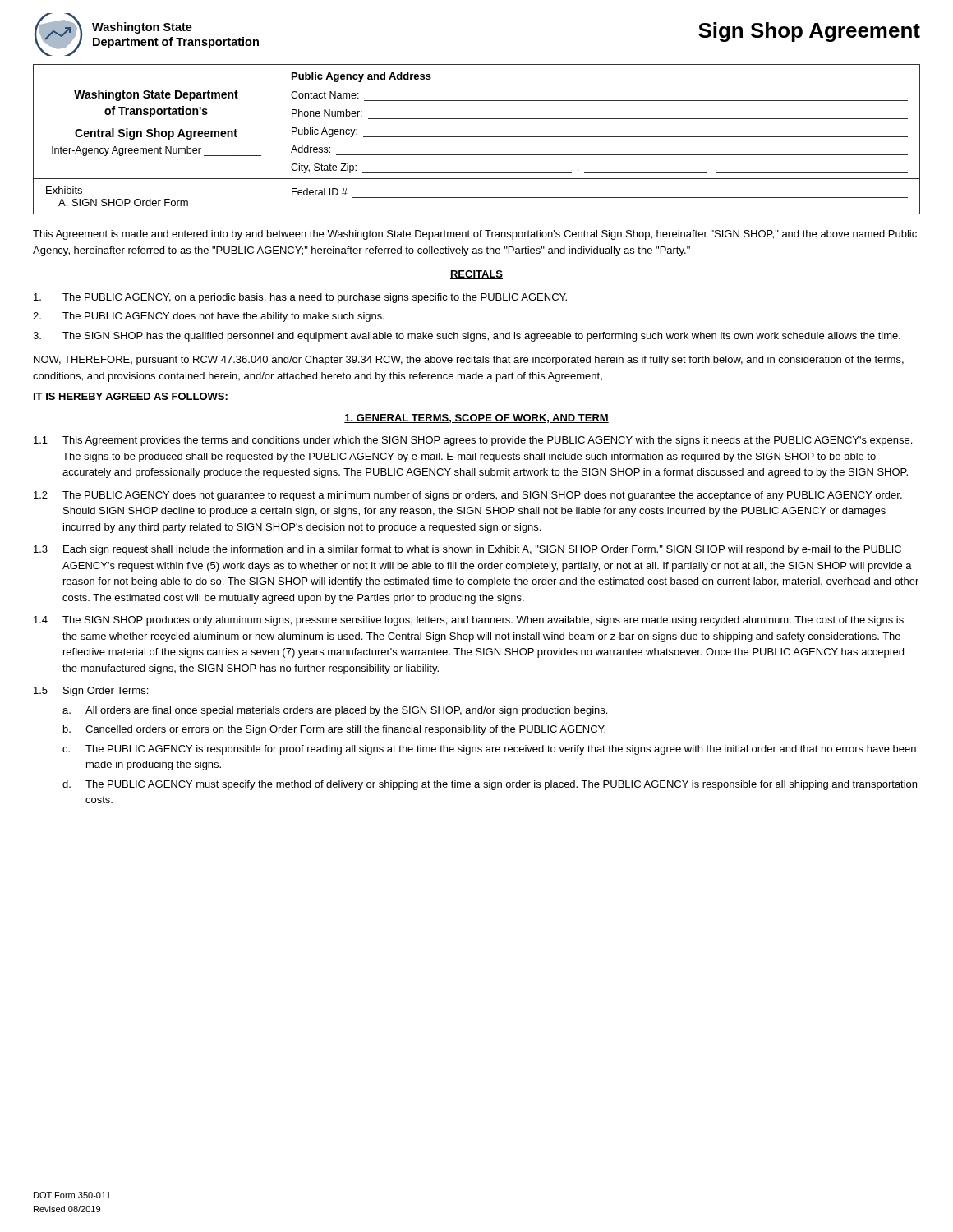The image size is (953, 1232).
Task: Navigate to the element starting "1 This Agreement provides the"
Action: [476, 456]
